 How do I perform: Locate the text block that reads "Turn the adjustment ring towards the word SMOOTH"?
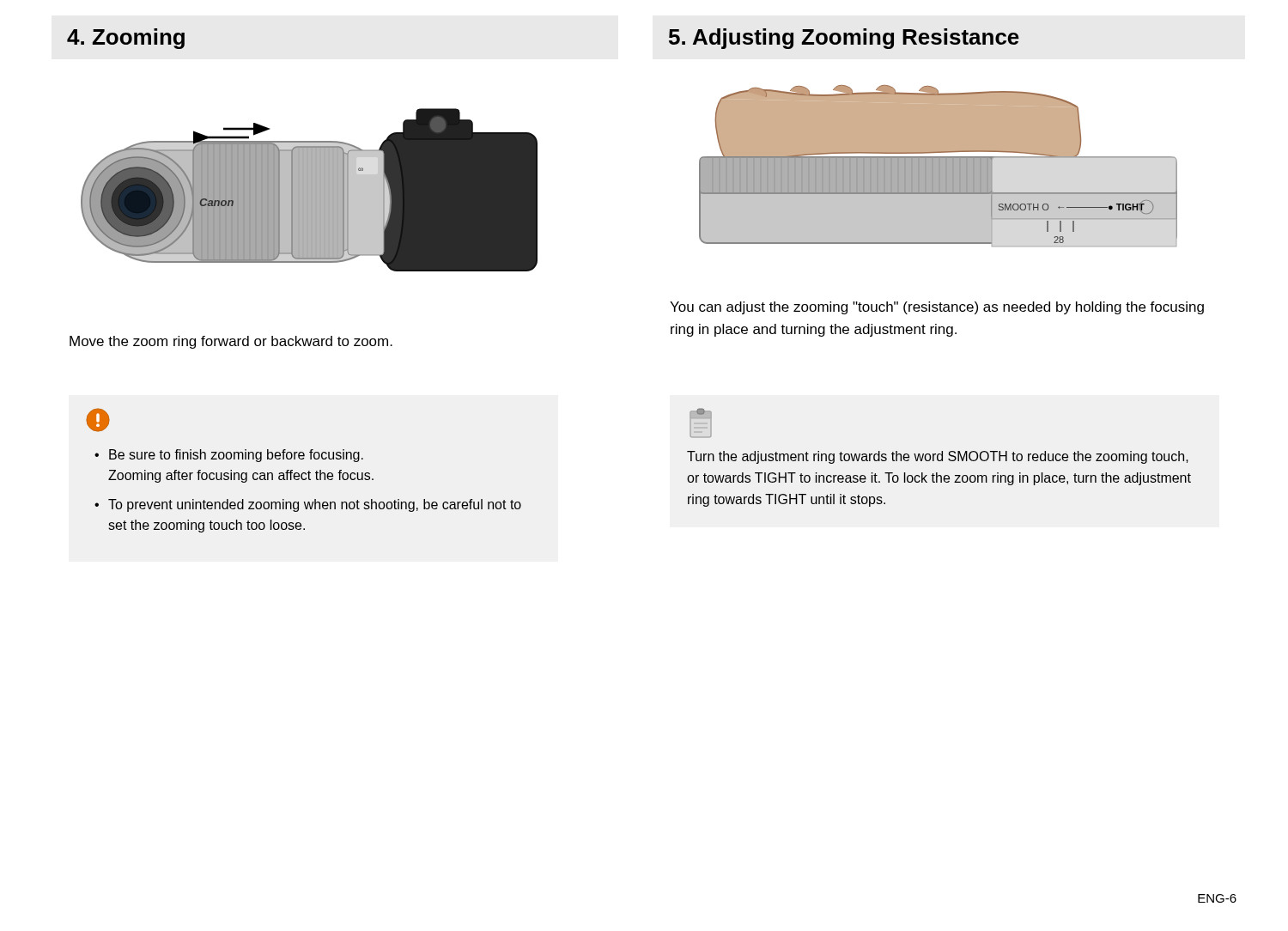pos(944,459)
